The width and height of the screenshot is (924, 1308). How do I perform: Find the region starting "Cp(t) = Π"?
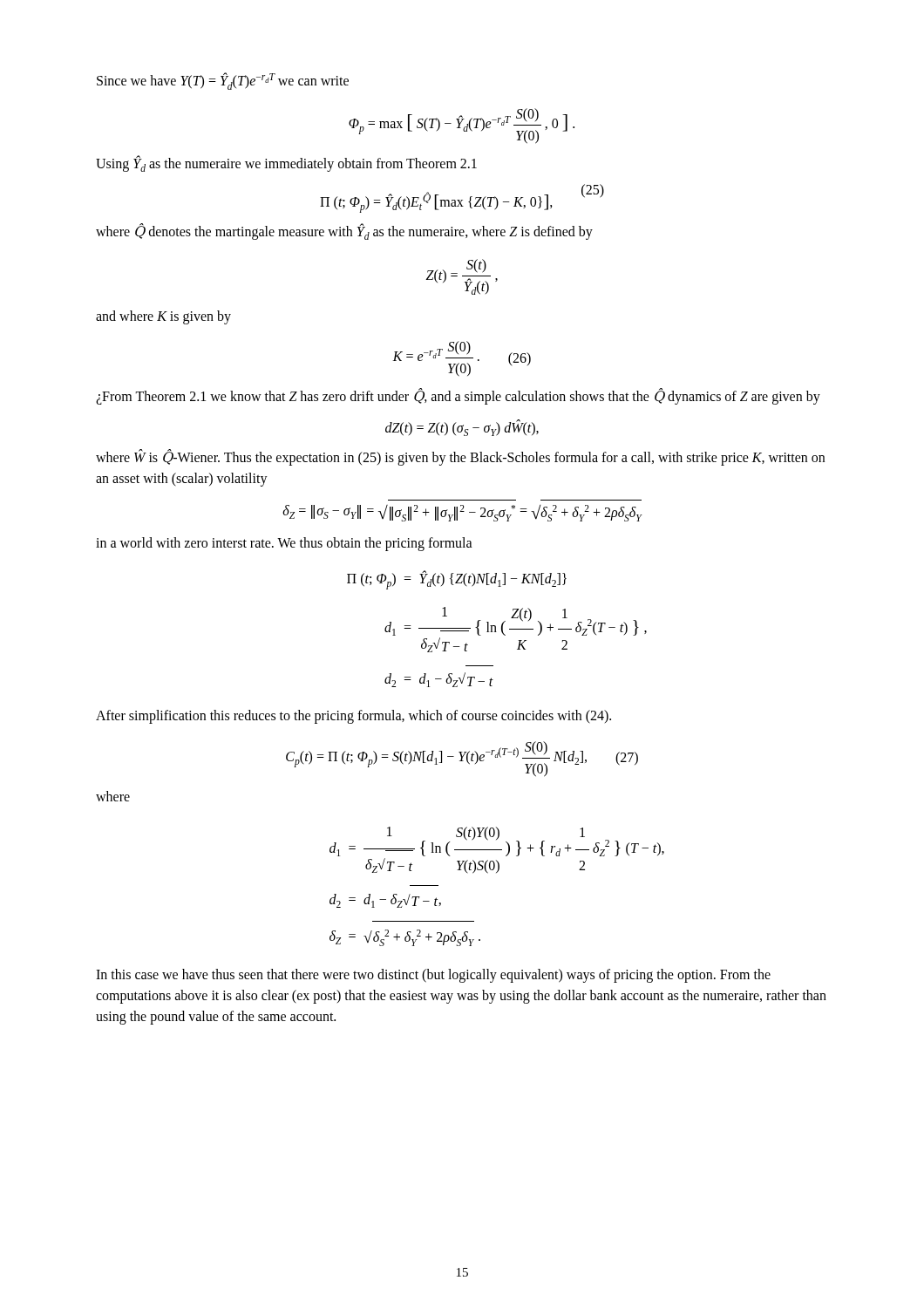point(462,758)
